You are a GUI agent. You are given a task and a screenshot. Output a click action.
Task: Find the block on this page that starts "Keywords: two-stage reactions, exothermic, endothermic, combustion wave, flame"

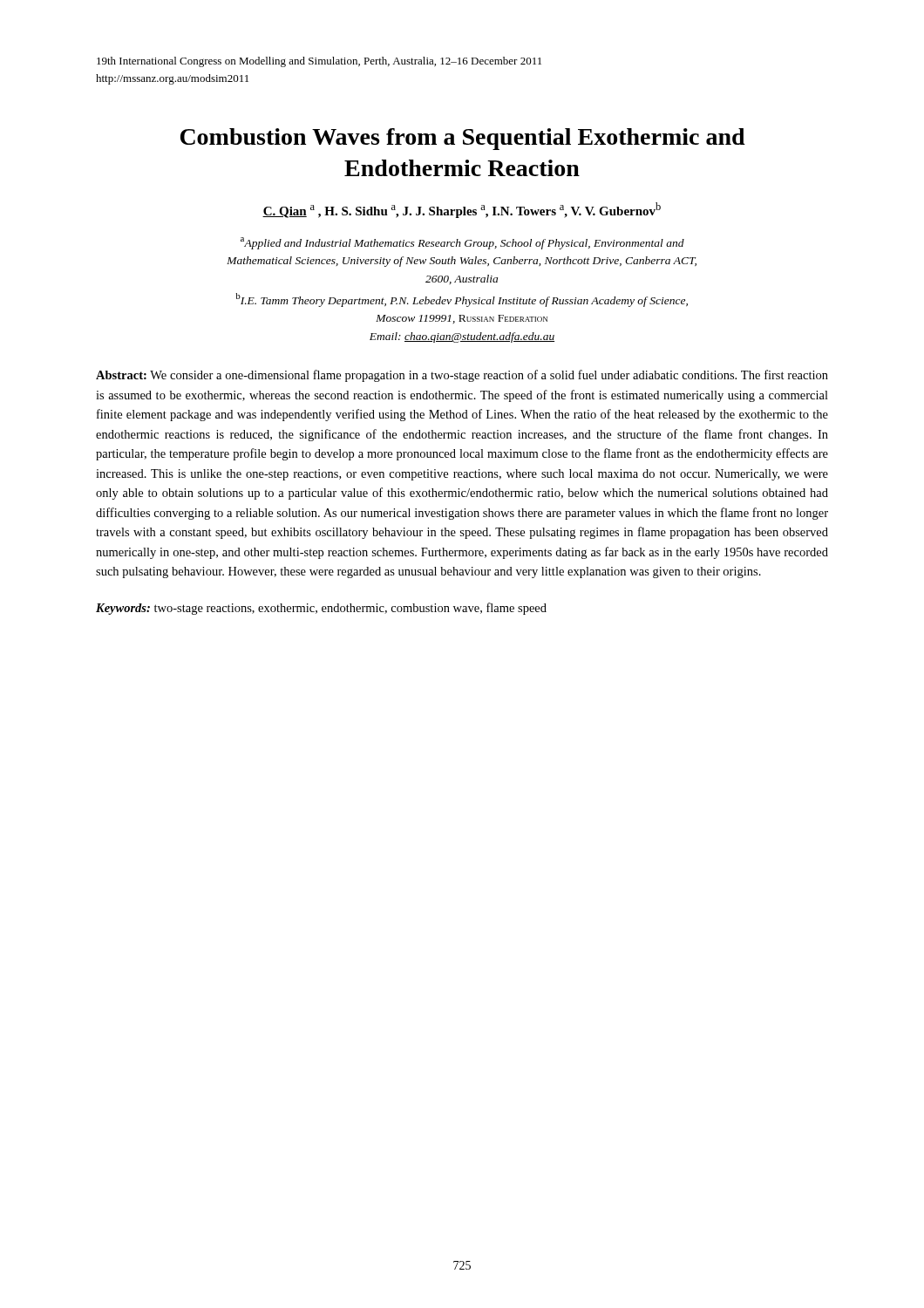coord(321,608)
